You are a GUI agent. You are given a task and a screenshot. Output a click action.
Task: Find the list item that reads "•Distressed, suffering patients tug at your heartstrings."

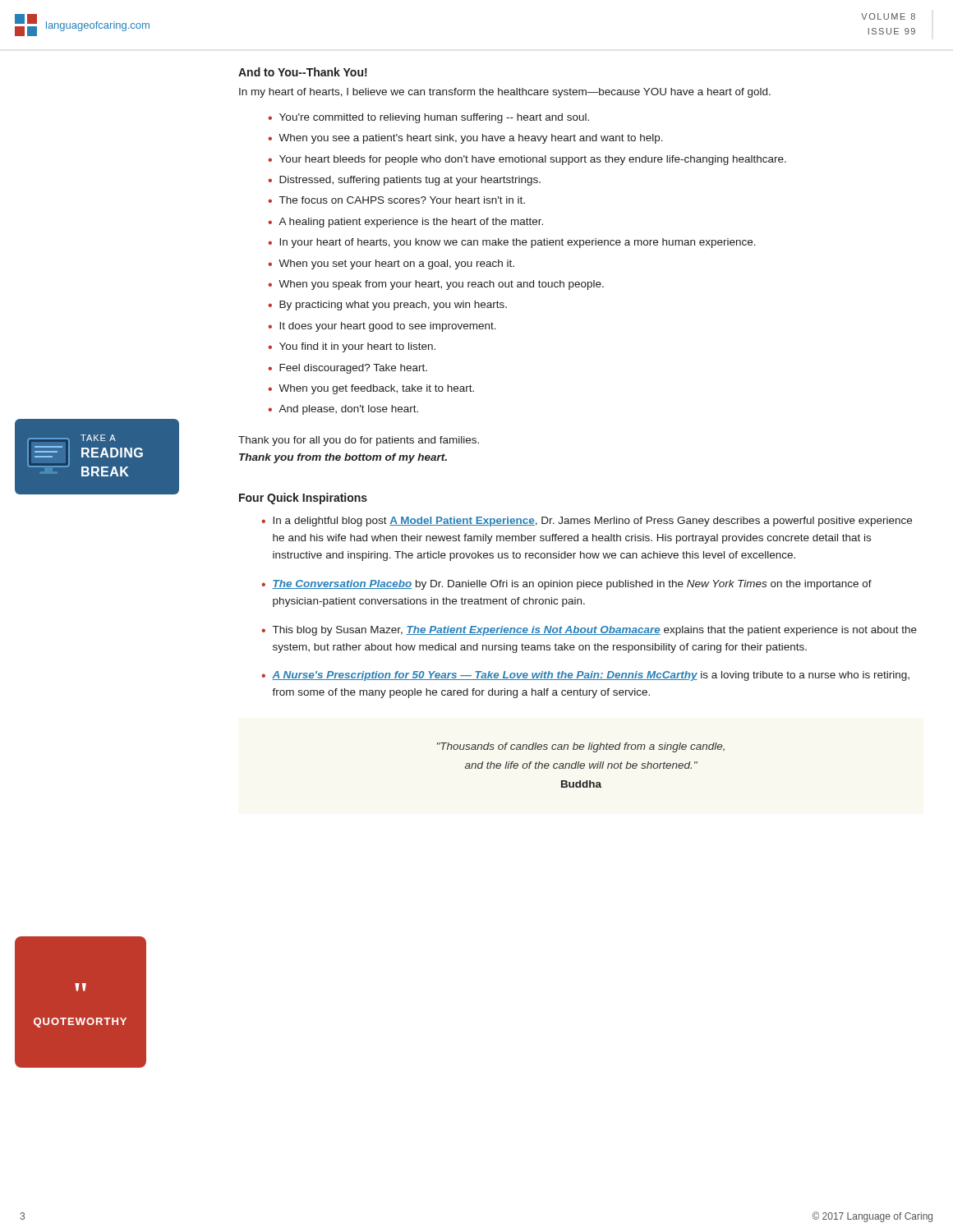(x=405, y=181)
